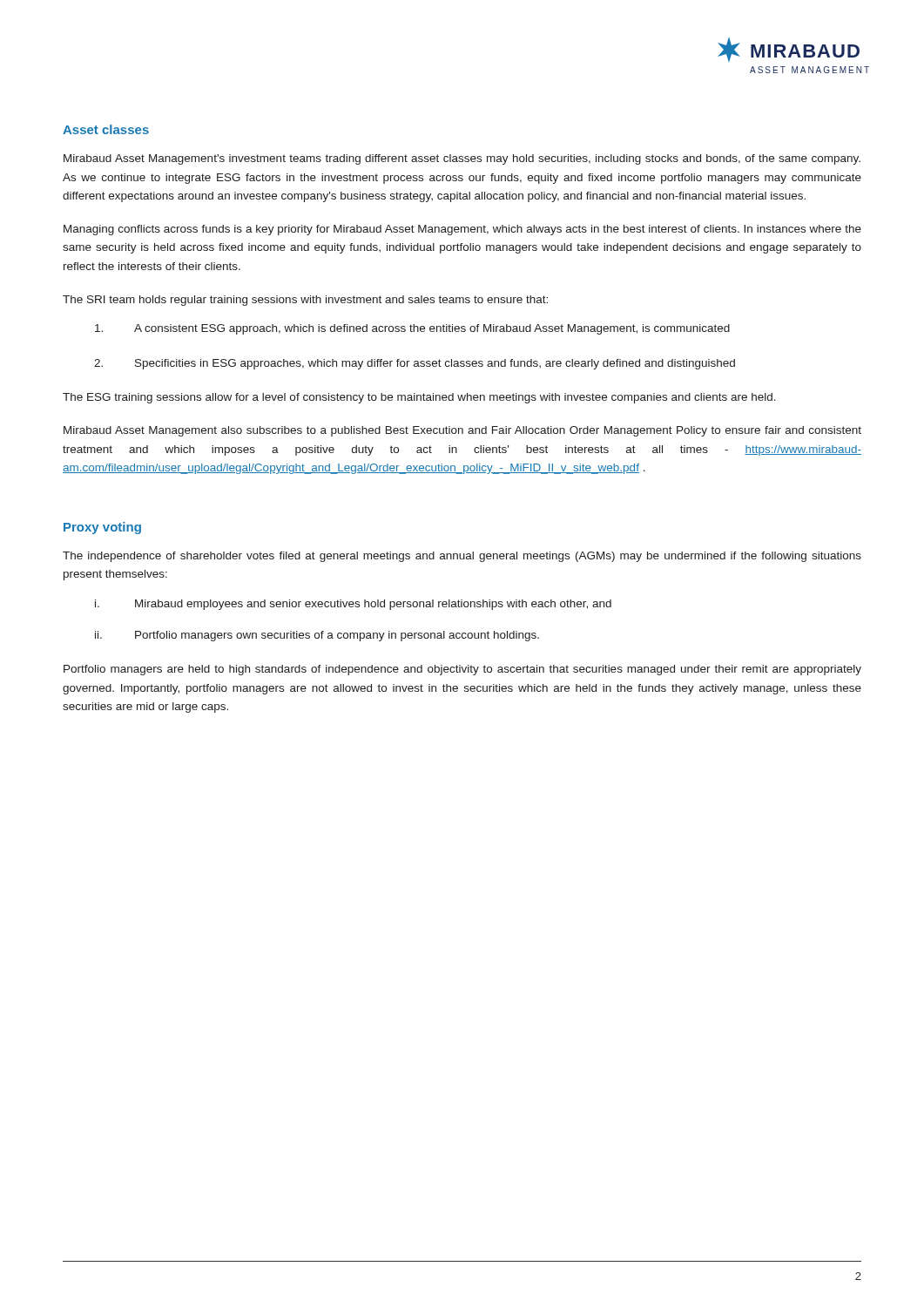Point to the region starting "ii. Portfolio managers own securities of a company"
Image resolution: width=924 pixels, height=1307 pixels.
462,635
